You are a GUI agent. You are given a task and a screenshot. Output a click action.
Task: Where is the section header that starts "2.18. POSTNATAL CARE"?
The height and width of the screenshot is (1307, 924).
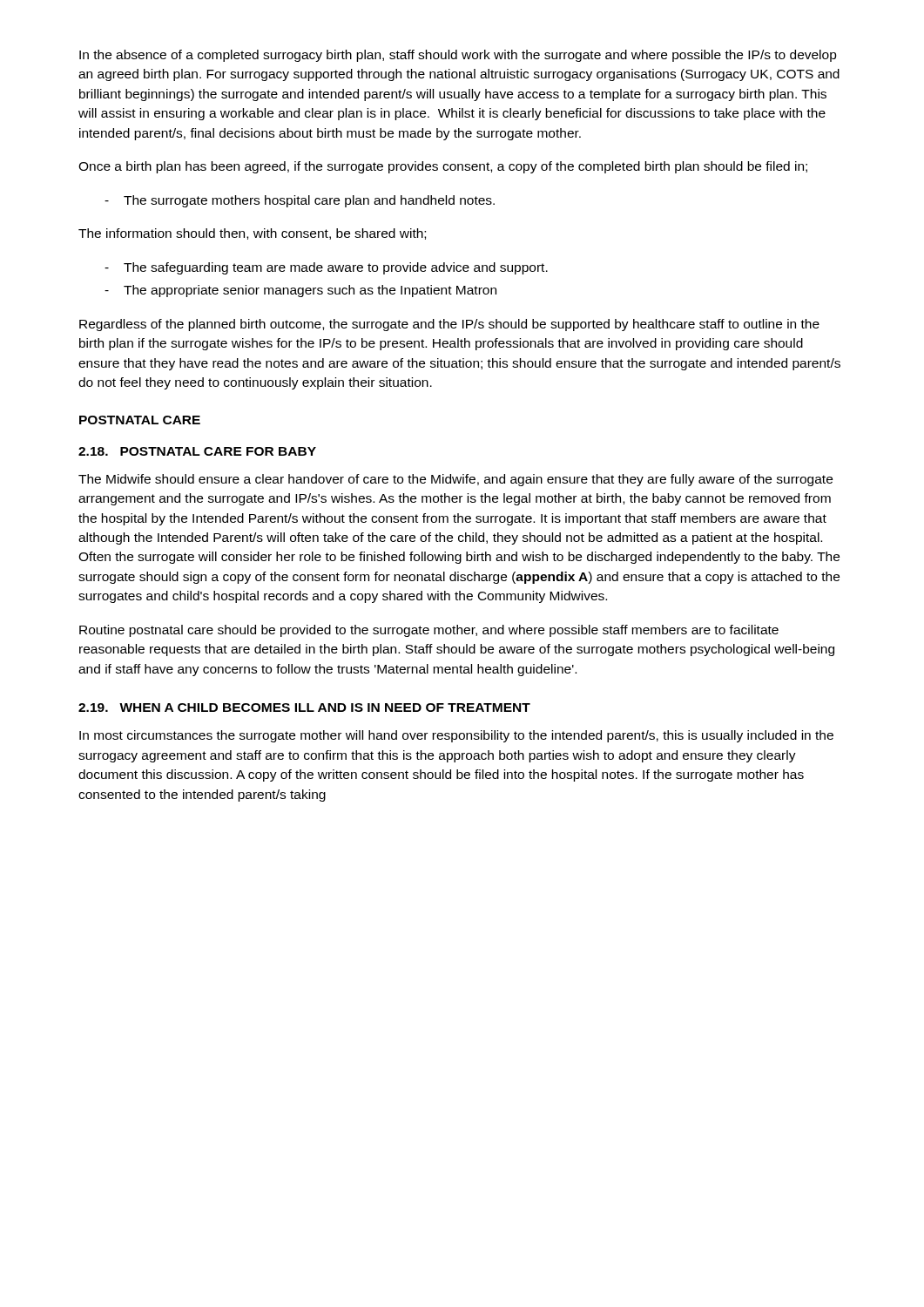click(197, 451)
